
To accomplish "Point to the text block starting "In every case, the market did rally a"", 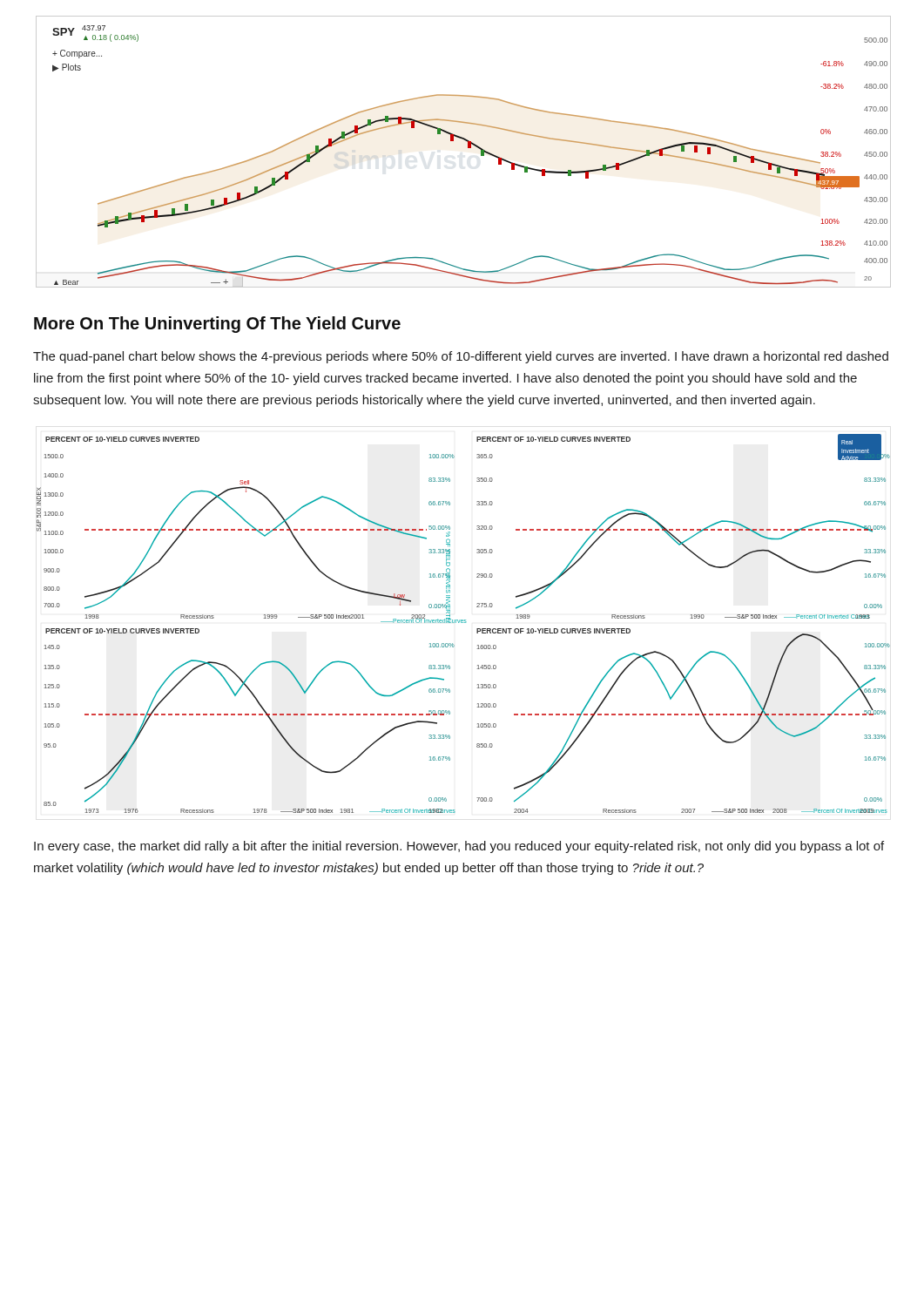I will tap(459, 857).
